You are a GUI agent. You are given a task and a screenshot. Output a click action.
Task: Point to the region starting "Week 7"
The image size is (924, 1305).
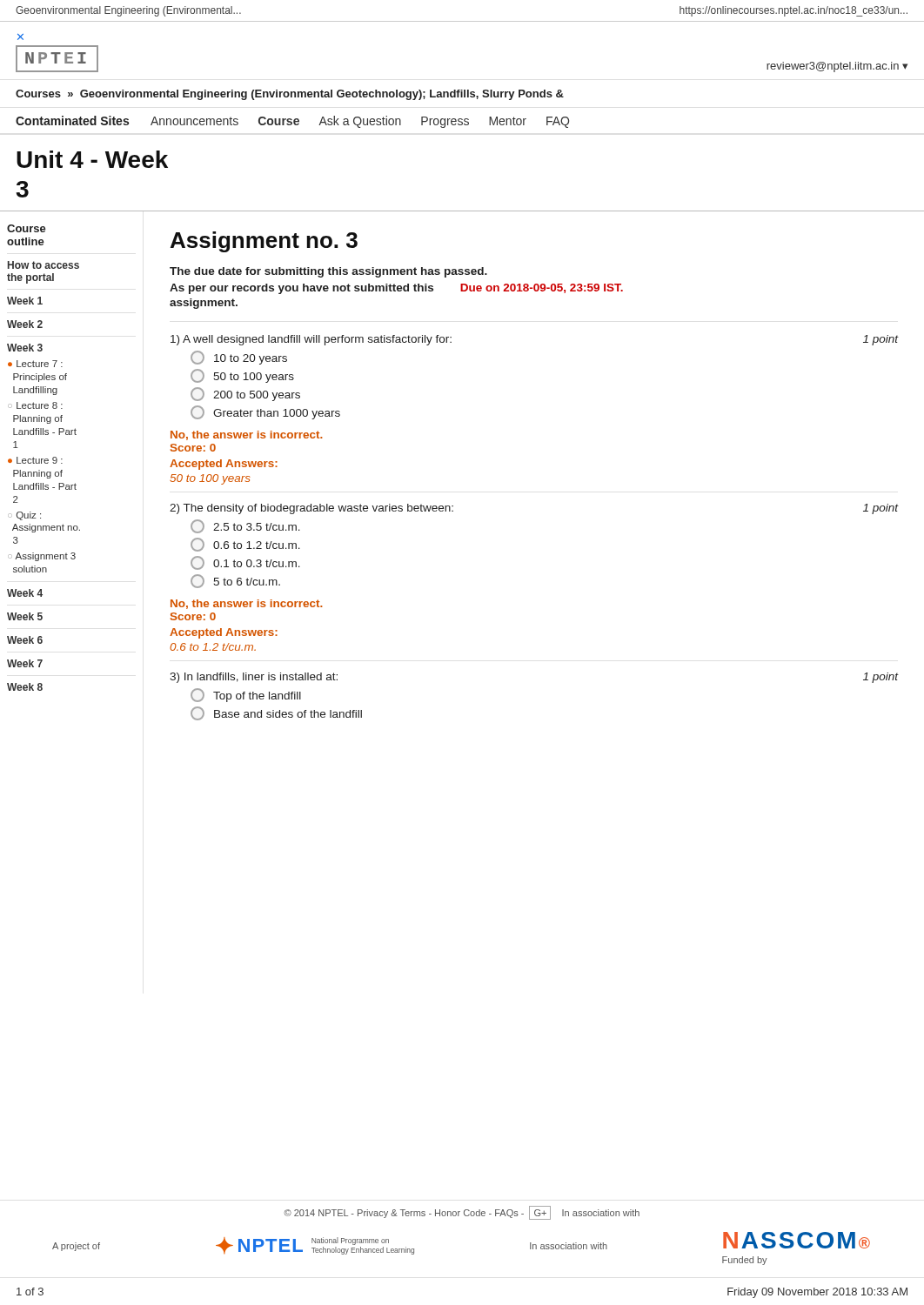25,664
